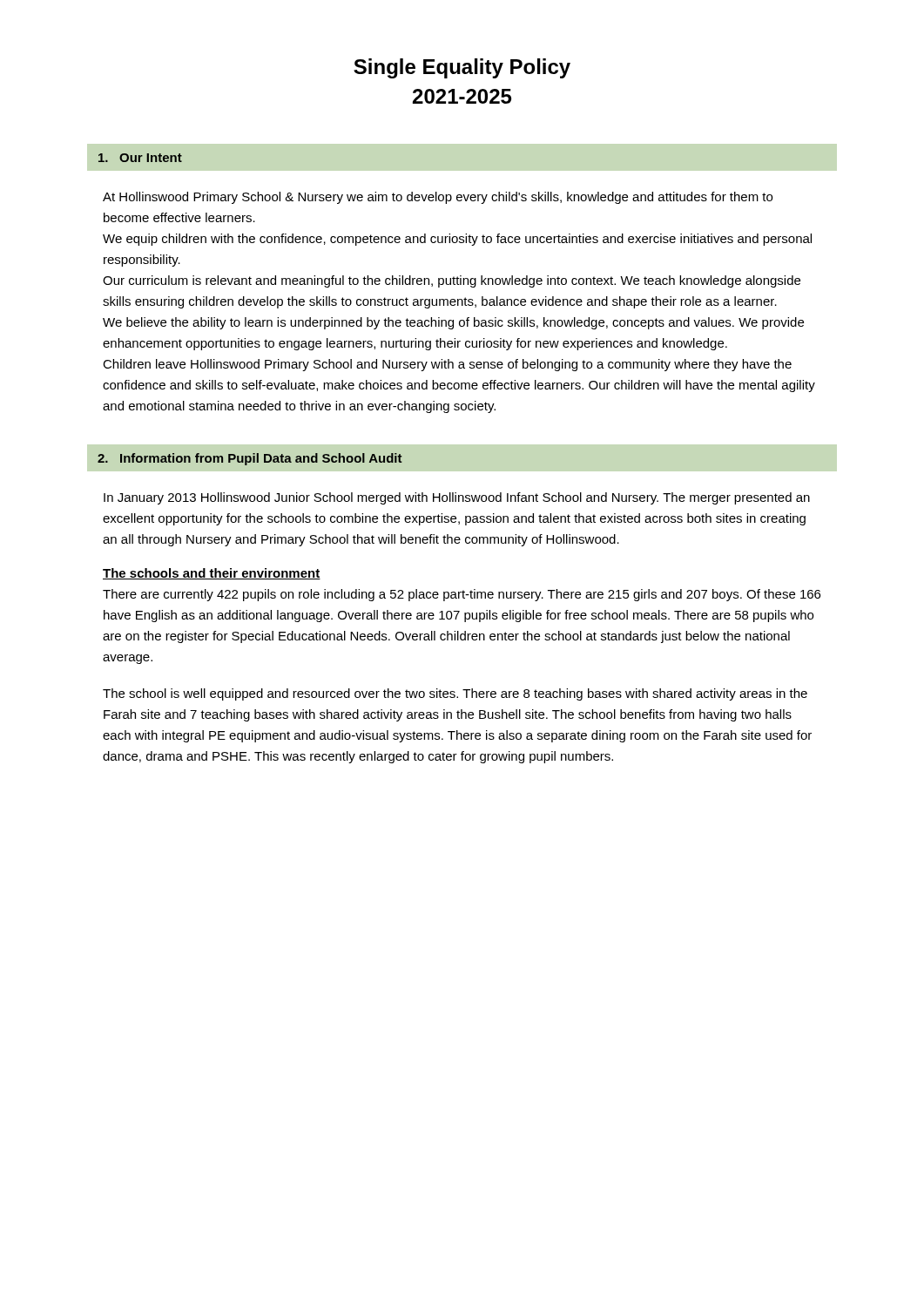Point to the region starting "Single Equality Policy2021-2025"
Viewport: 924px width, 1307px height.
click(x=462, y=82)
